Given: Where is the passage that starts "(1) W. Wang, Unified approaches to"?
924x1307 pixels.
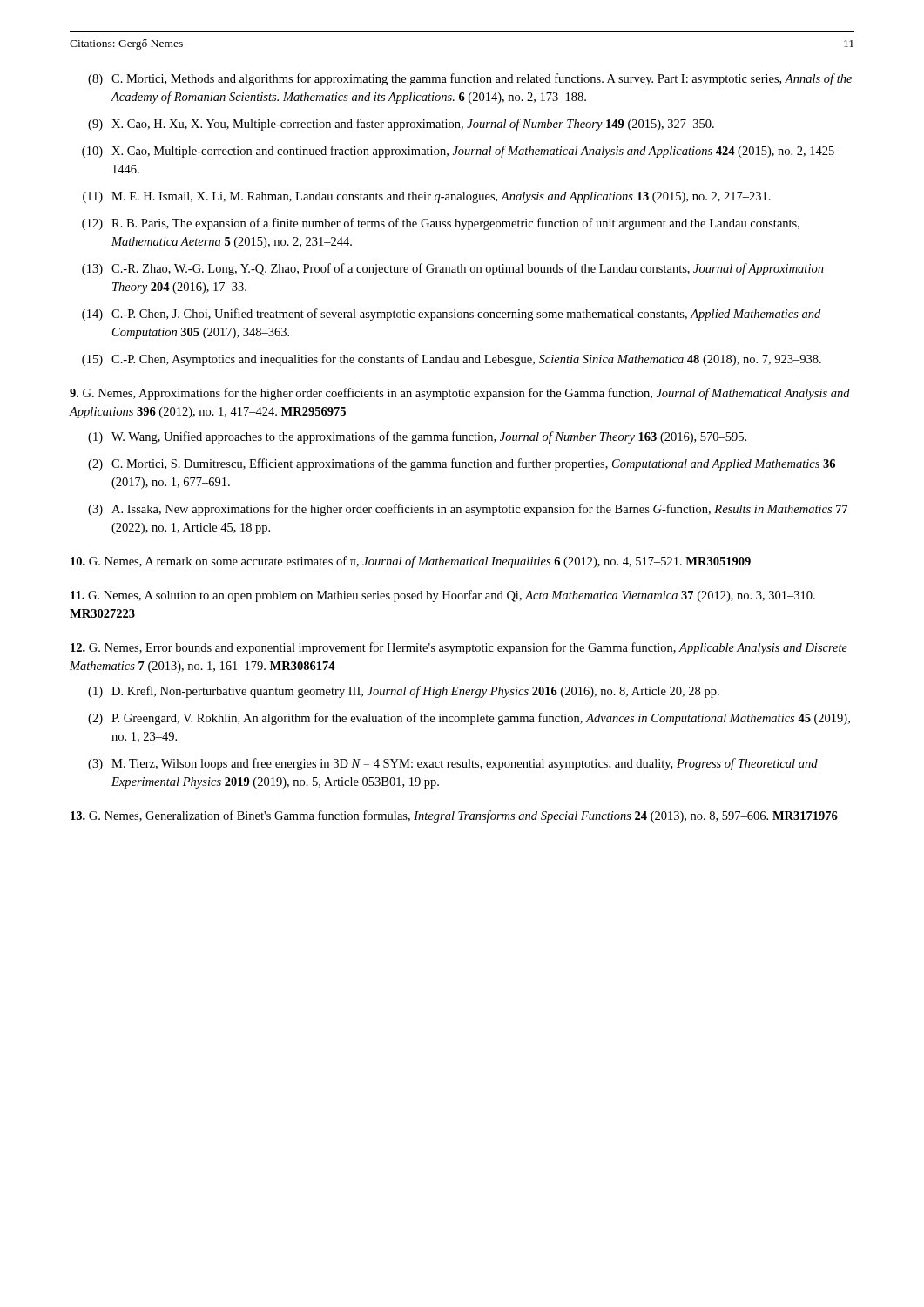Looking at the screenshot, I should coord(462,437).
